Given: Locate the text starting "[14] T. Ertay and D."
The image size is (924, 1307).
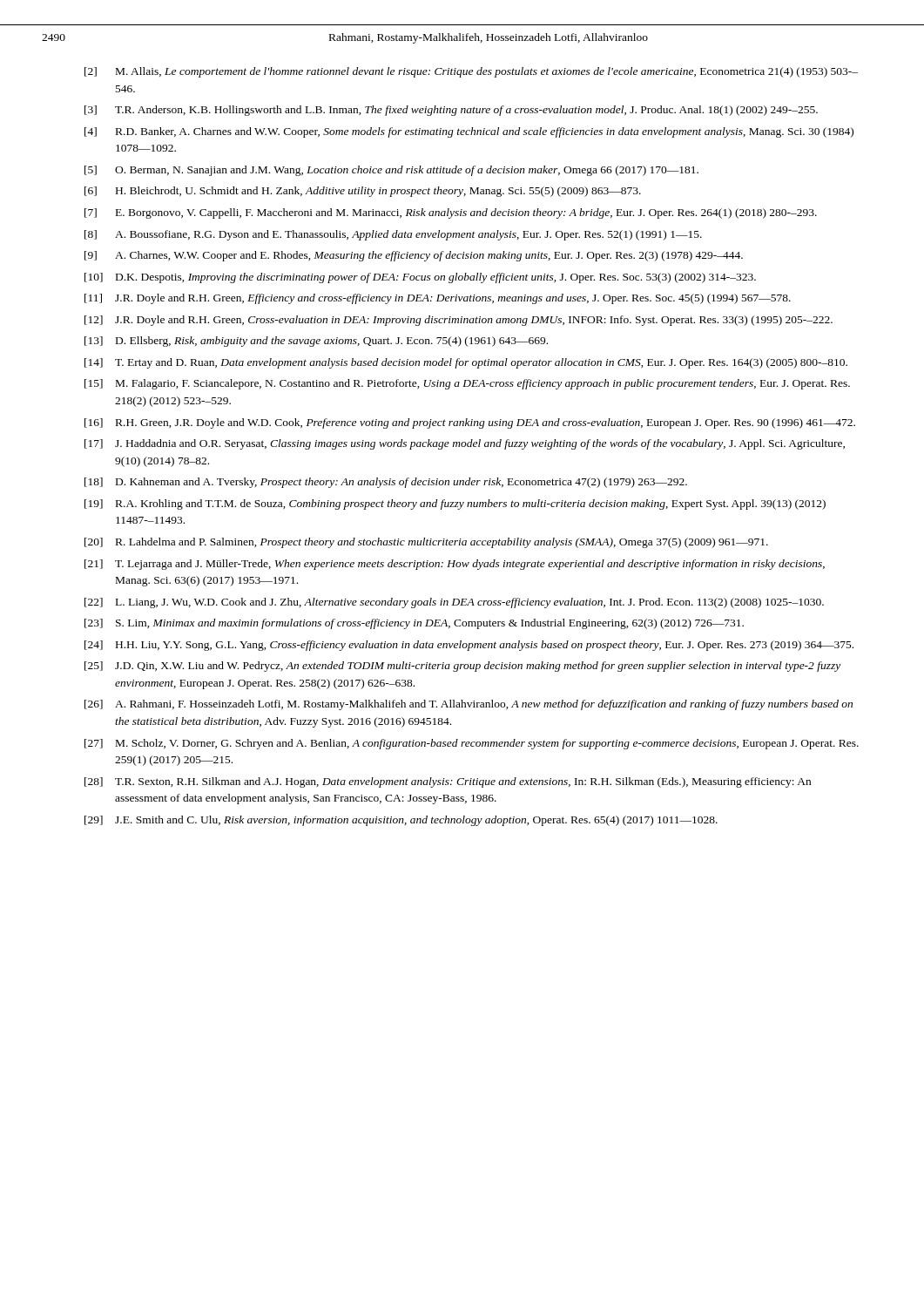Looking at the screenshot, I should [x=472, y=362].
